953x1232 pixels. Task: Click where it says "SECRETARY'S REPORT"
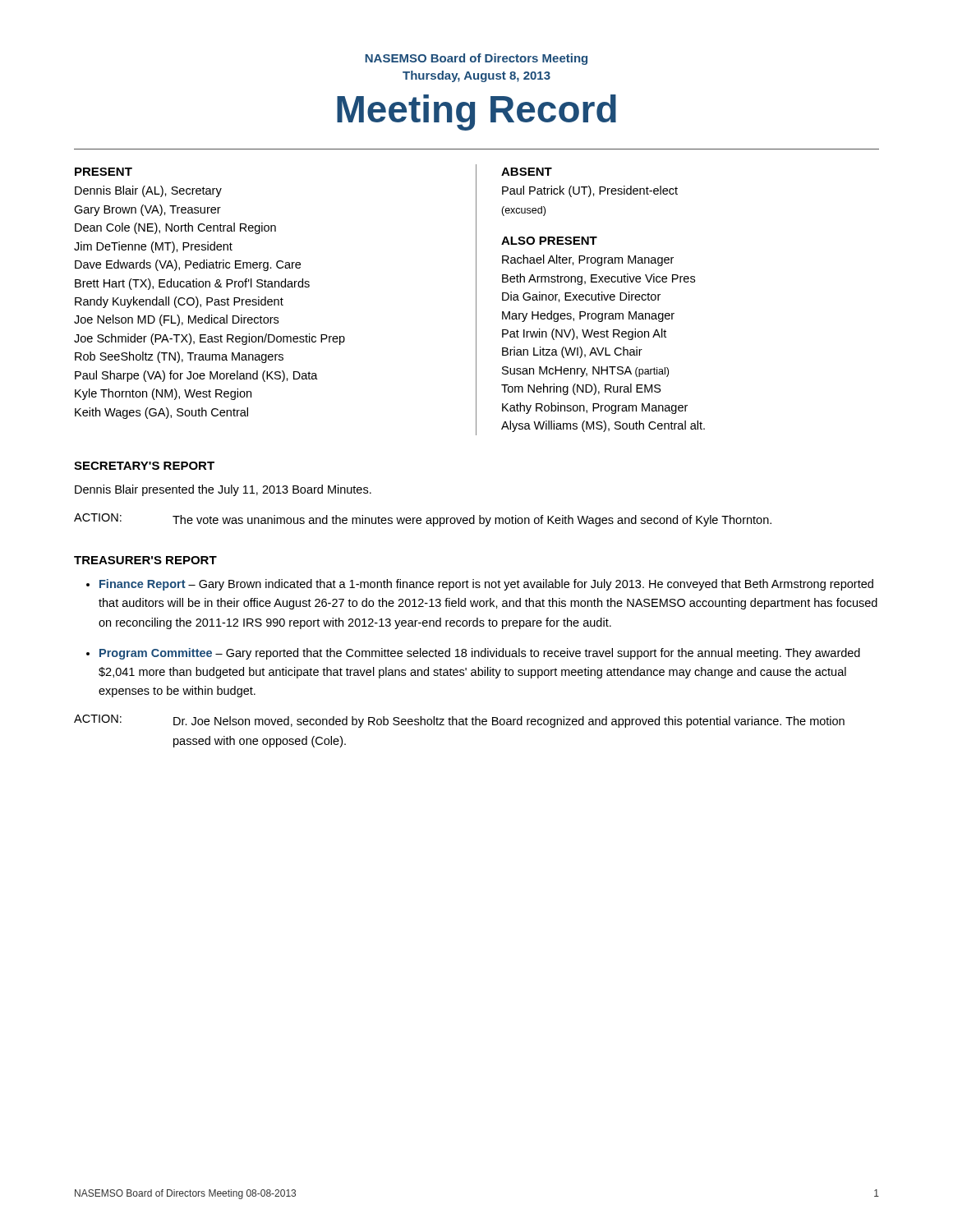(x=144, y=465)
